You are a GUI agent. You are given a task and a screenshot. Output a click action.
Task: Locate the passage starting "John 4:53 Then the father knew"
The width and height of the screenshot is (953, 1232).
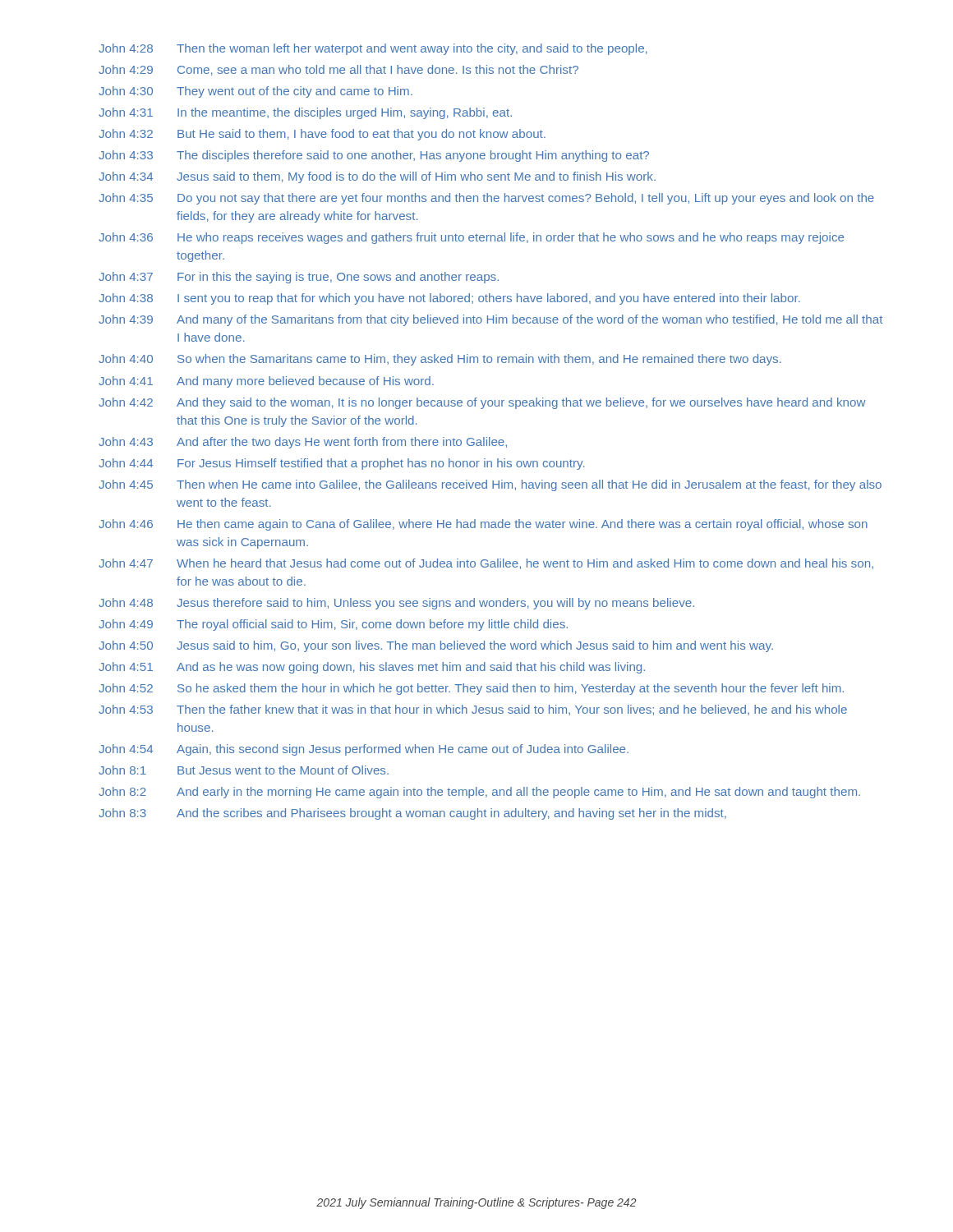493,719
